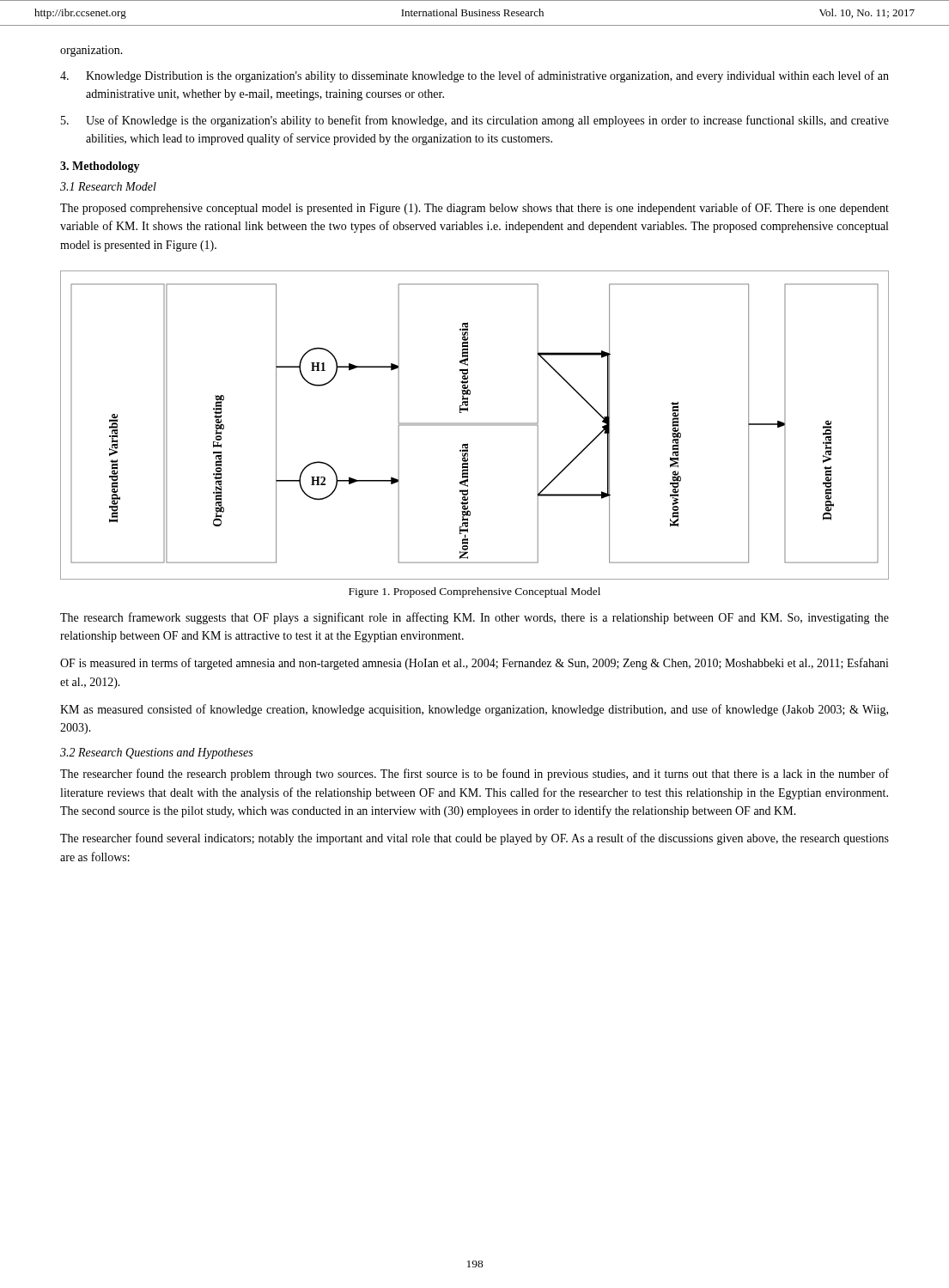949x1288 pixels.
Task: Where does it say "3. Methodology"?
Action: click(x=100, y=166)
